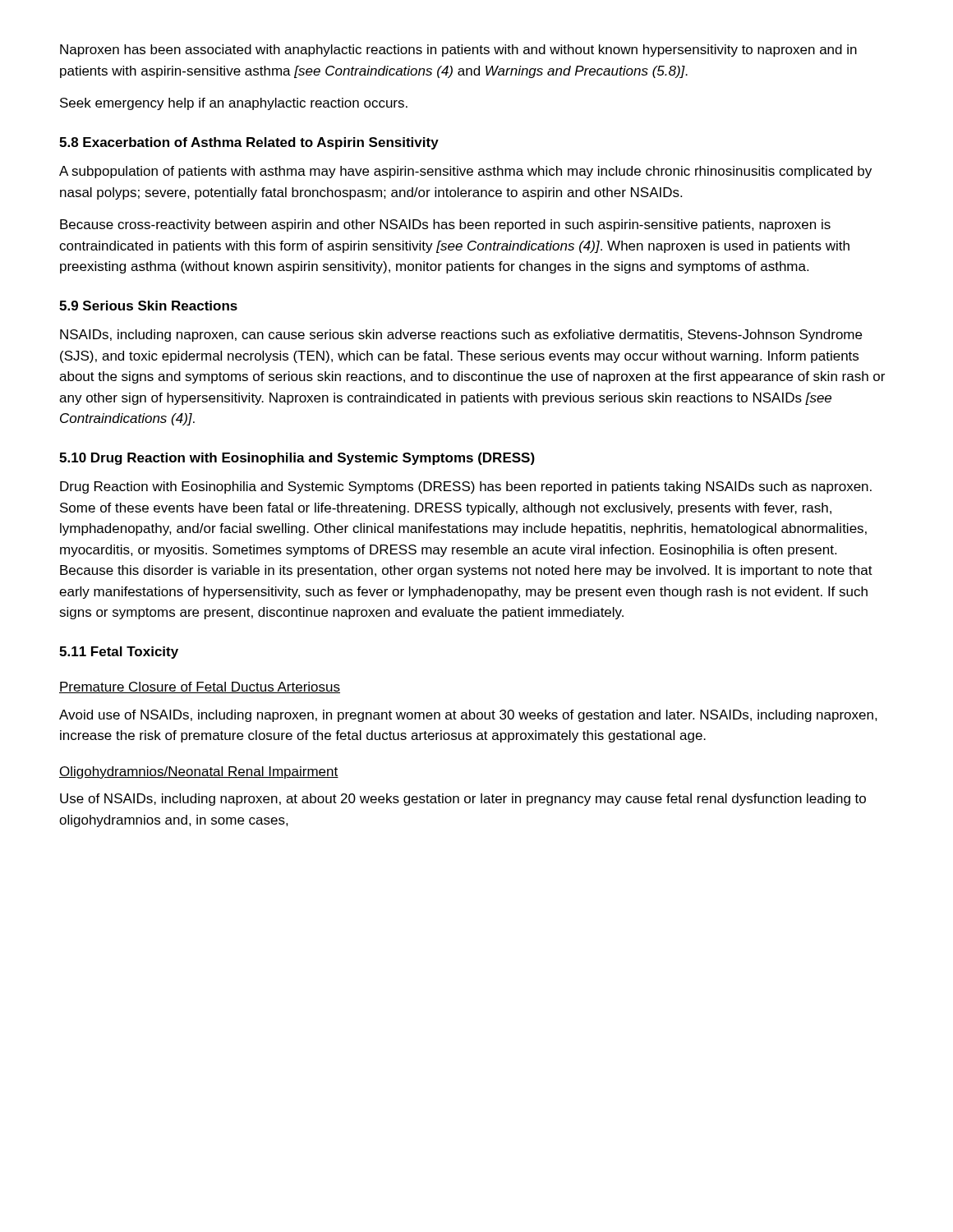Find the section header containing "5.8 Exacerbation of Asthma Related to Aspirin"
The height and width of the screenshot is (1232, 953).
[249, 142]
